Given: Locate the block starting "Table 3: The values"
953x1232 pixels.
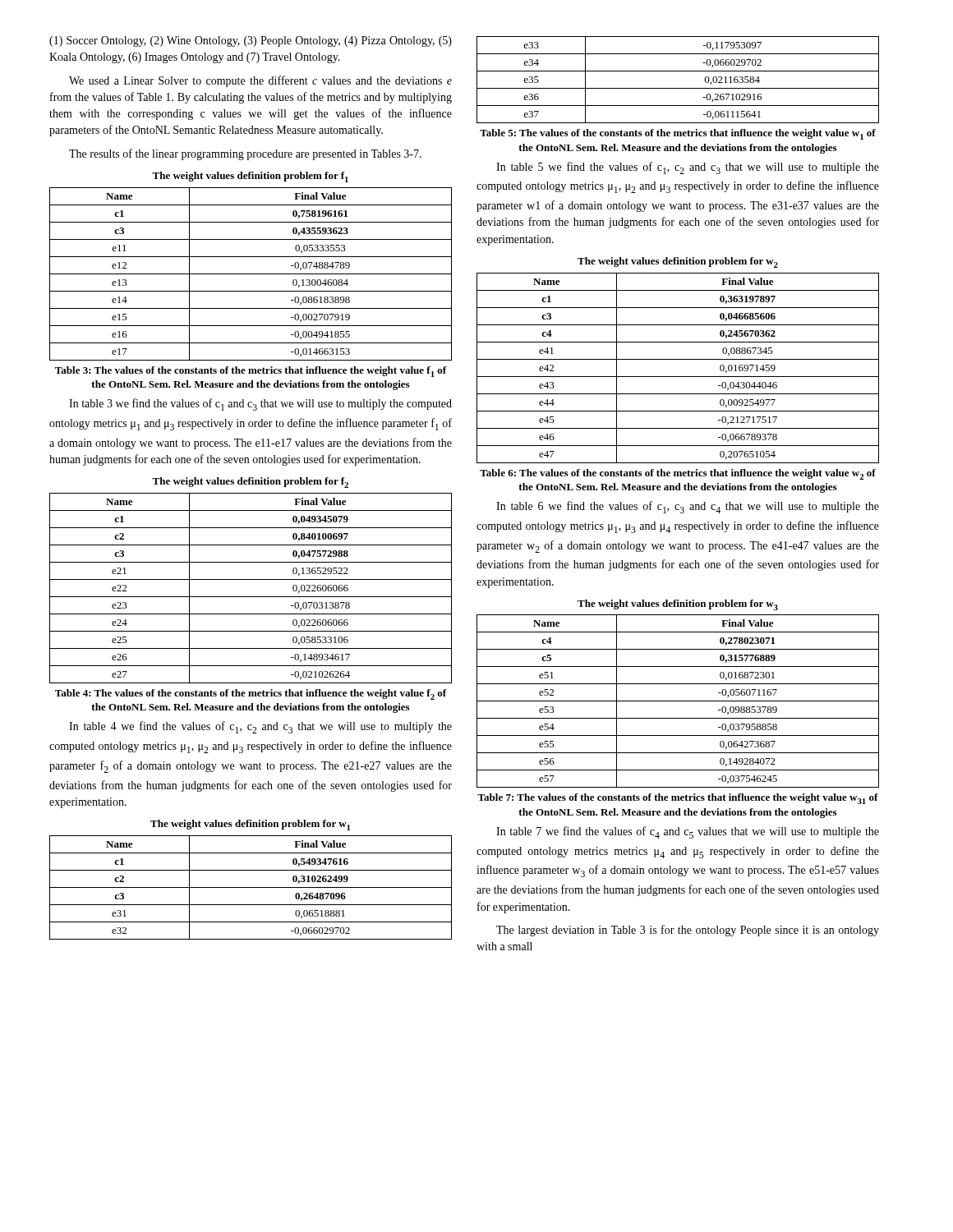Looking at the screenshot, I should click(251, 377).
